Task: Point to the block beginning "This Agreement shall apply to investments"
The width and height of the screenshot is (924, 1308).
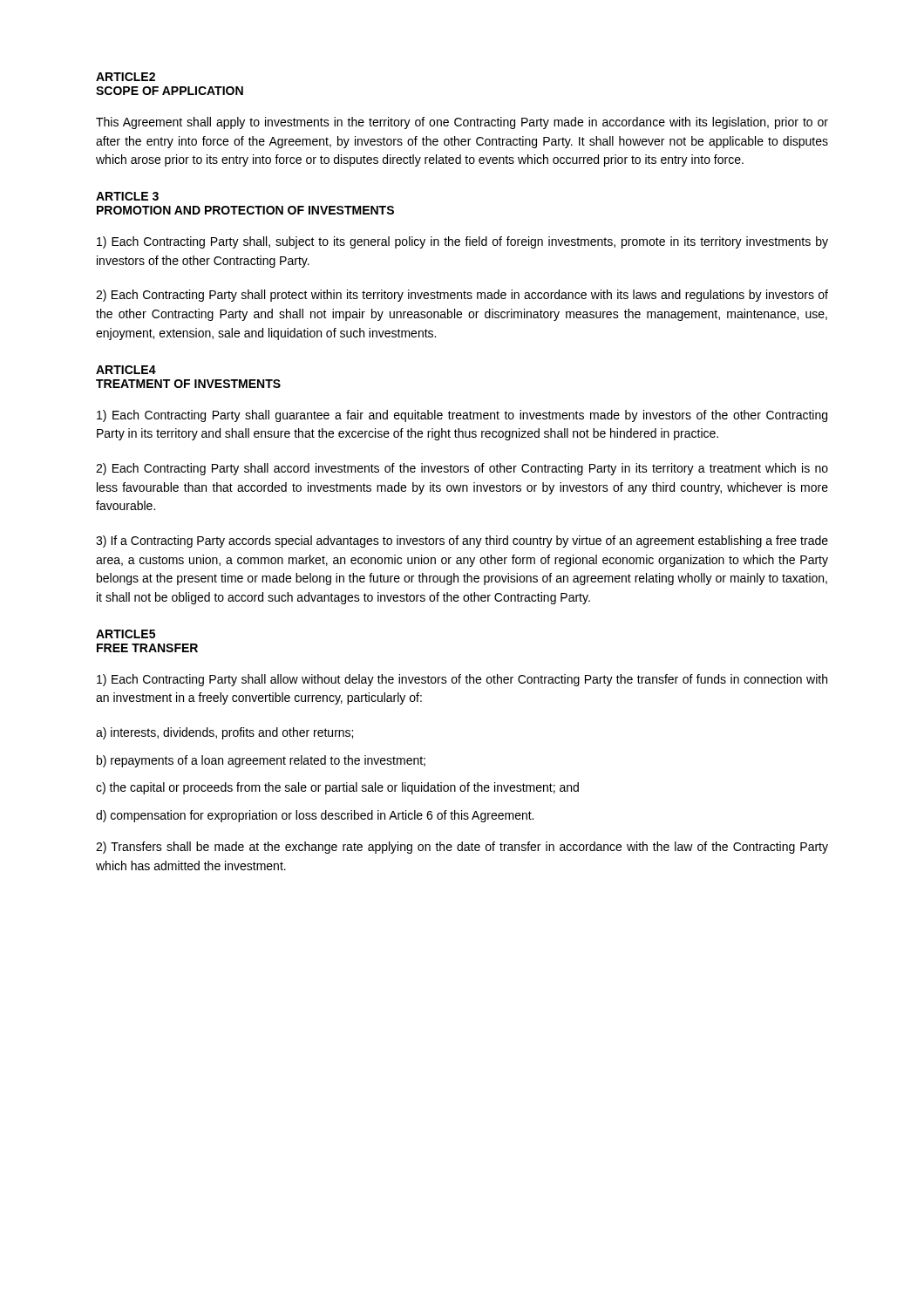Action: tap(462, 141)
